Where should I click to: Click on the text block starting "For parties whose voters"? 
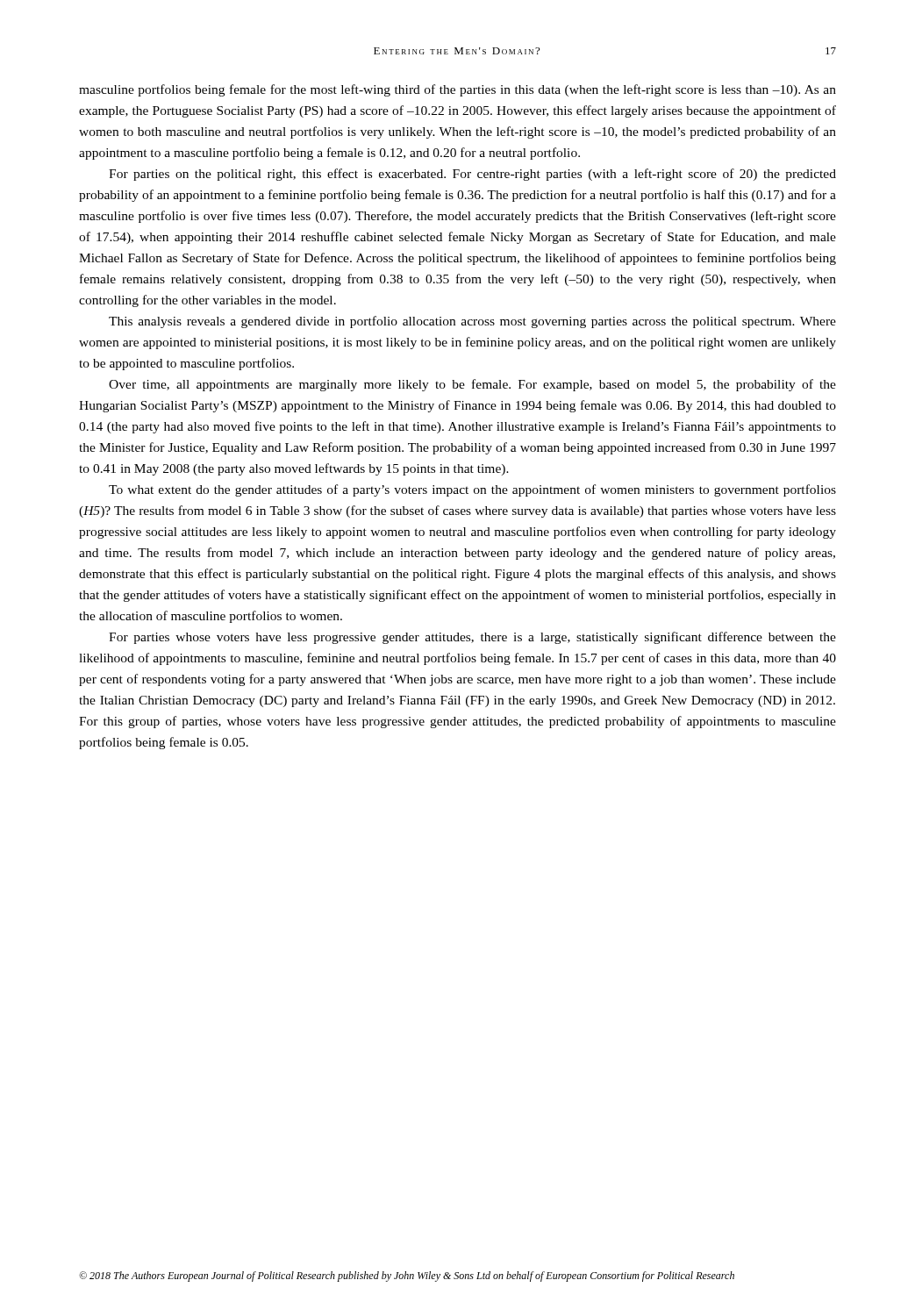(x=458, y=690)
